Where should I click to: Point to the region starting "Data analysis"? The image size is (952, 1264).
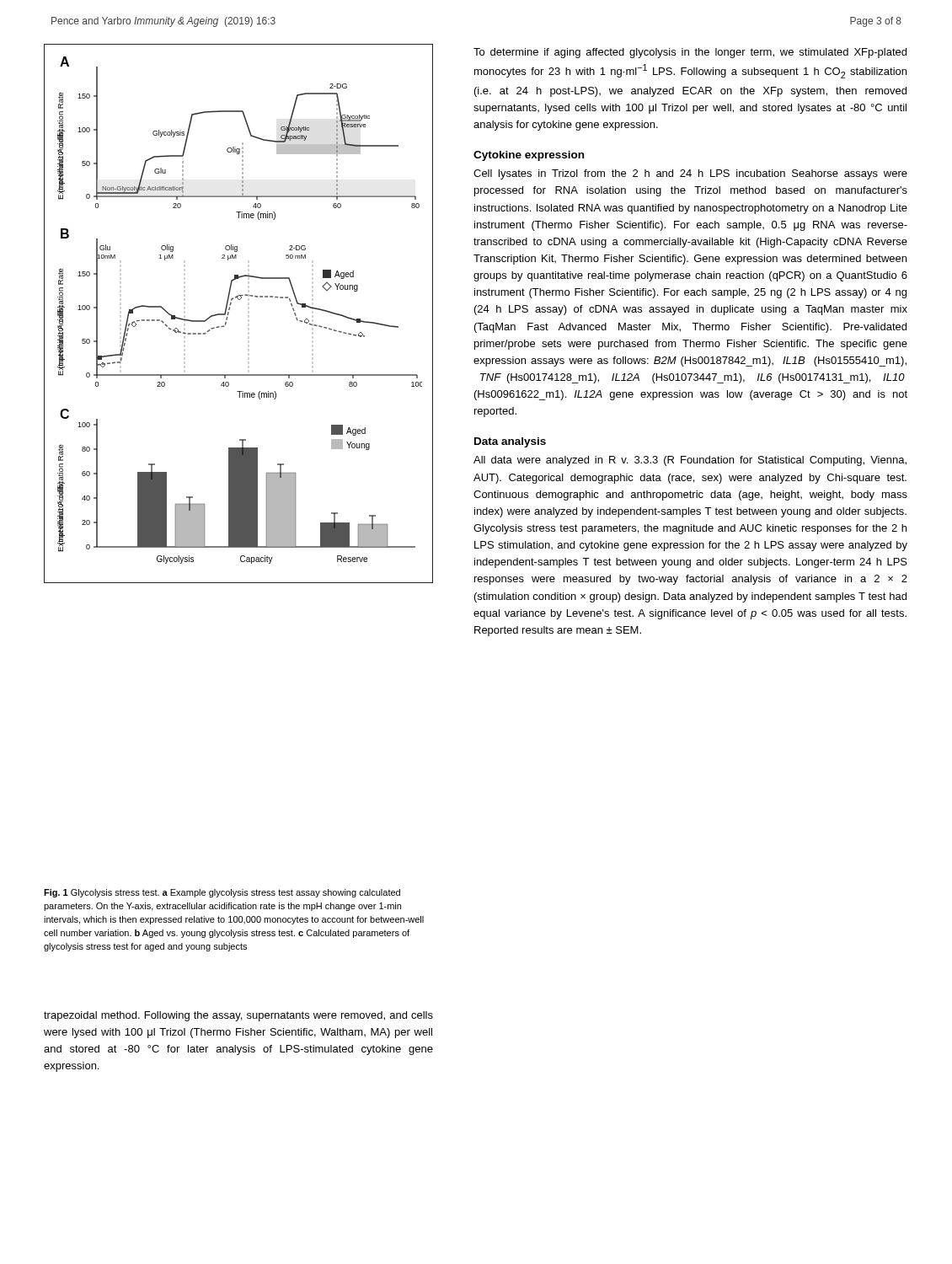510,441
